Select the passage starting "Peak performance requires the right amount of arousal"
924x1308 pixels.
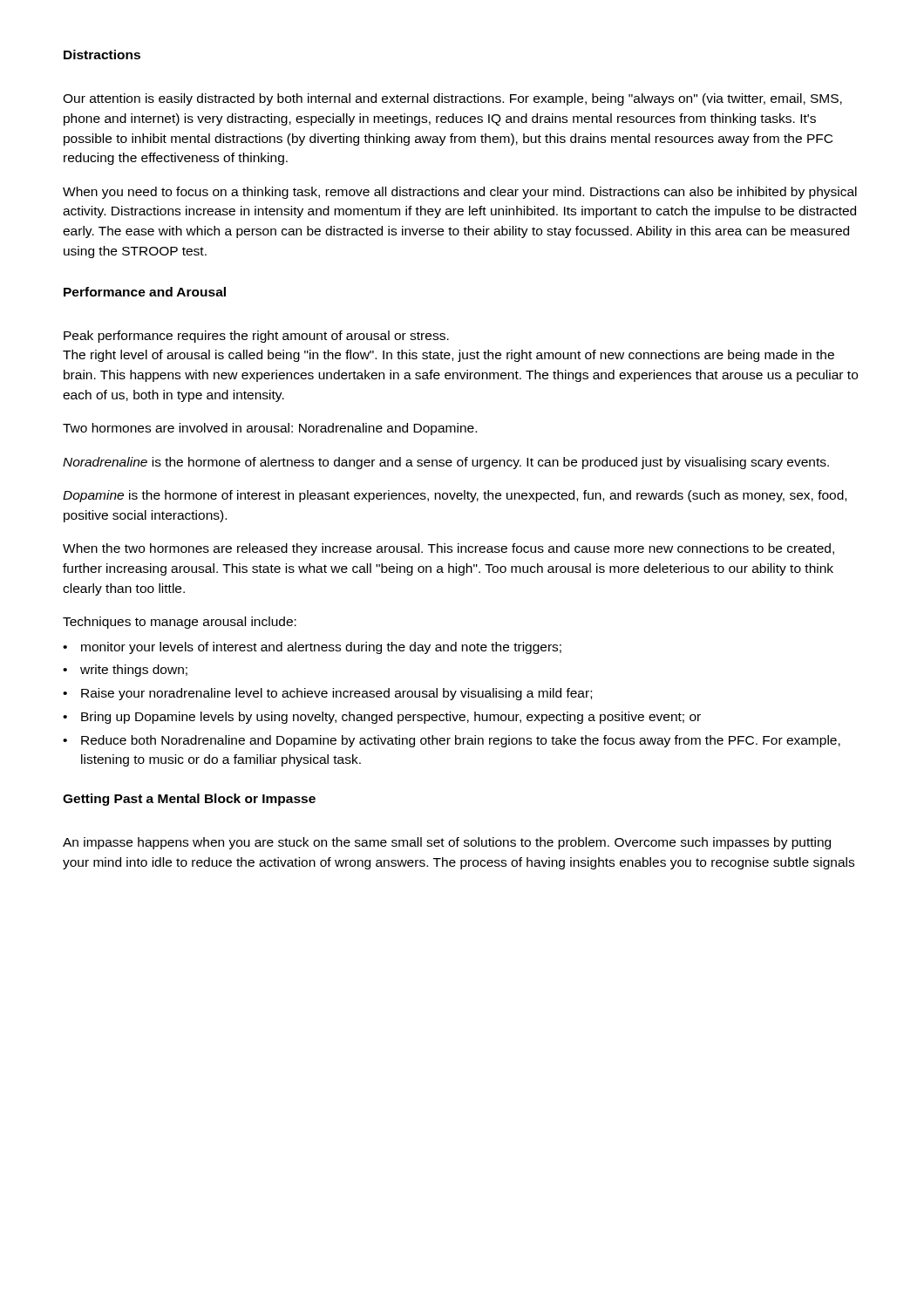[462, 366]
